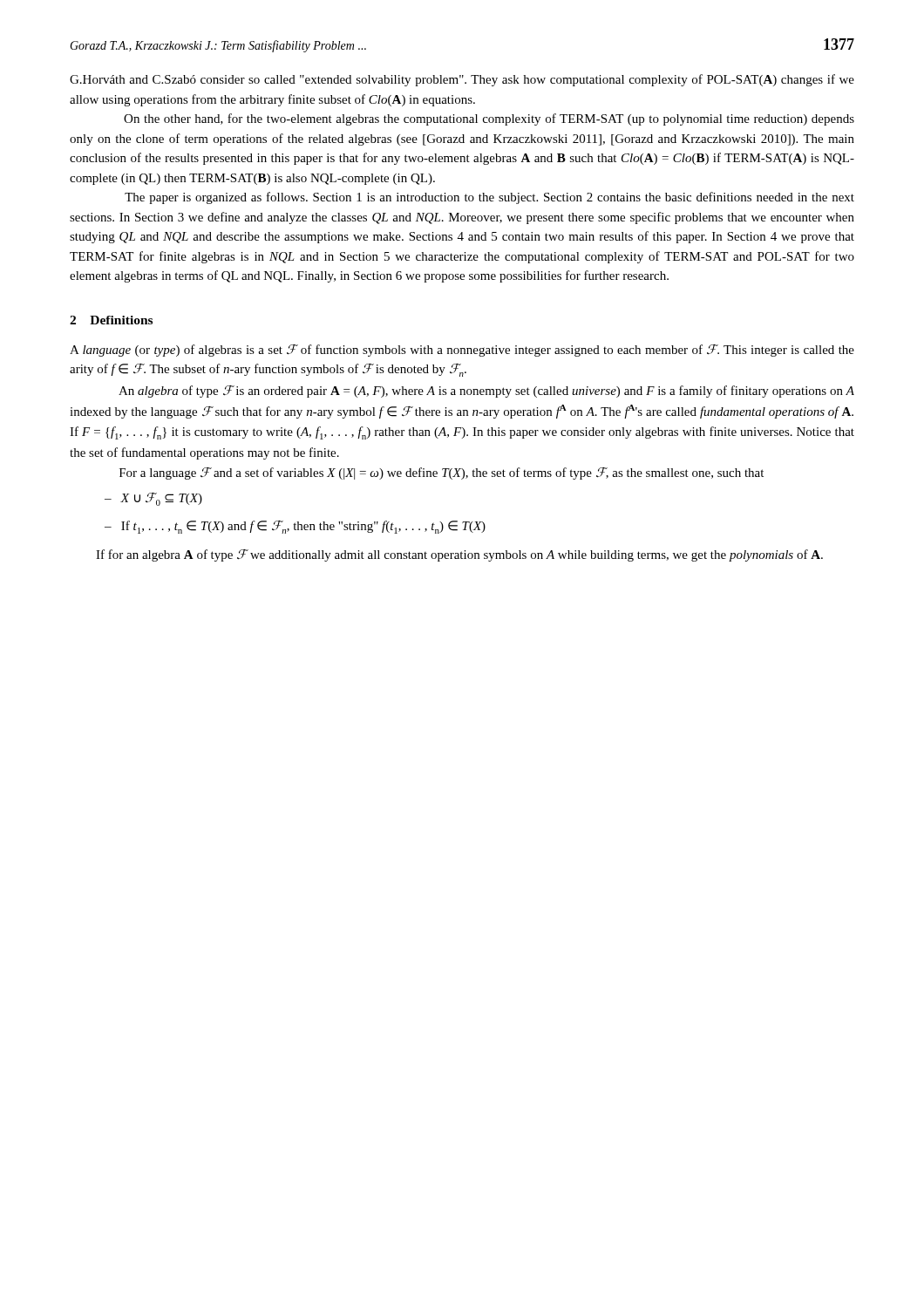Locate the list item that says "– X ∪ ℱ0"
This screenshot has width=924, height=1308.
153,500
